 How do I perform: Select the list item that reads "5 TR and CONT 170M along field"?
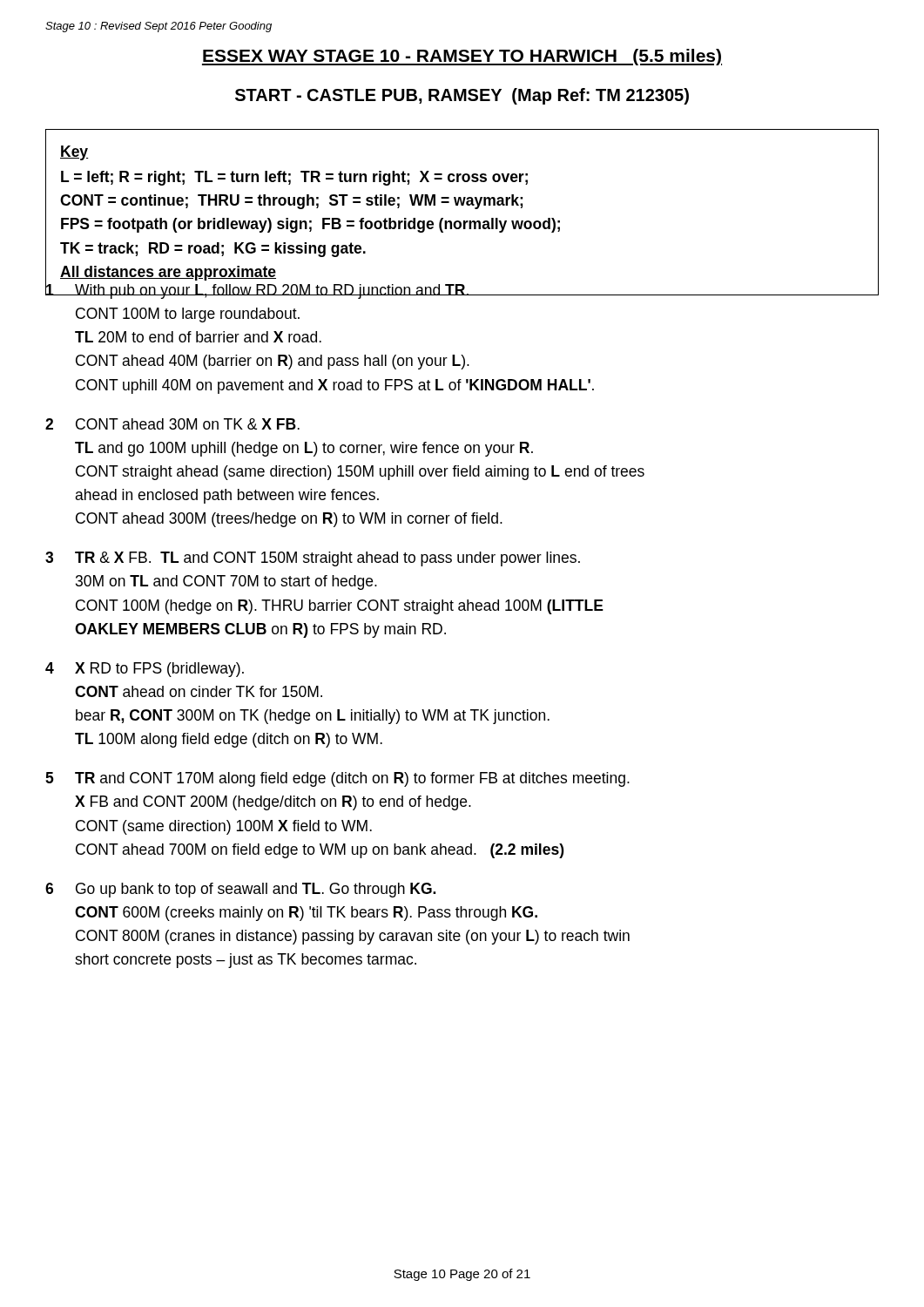(x=462, y=814)
